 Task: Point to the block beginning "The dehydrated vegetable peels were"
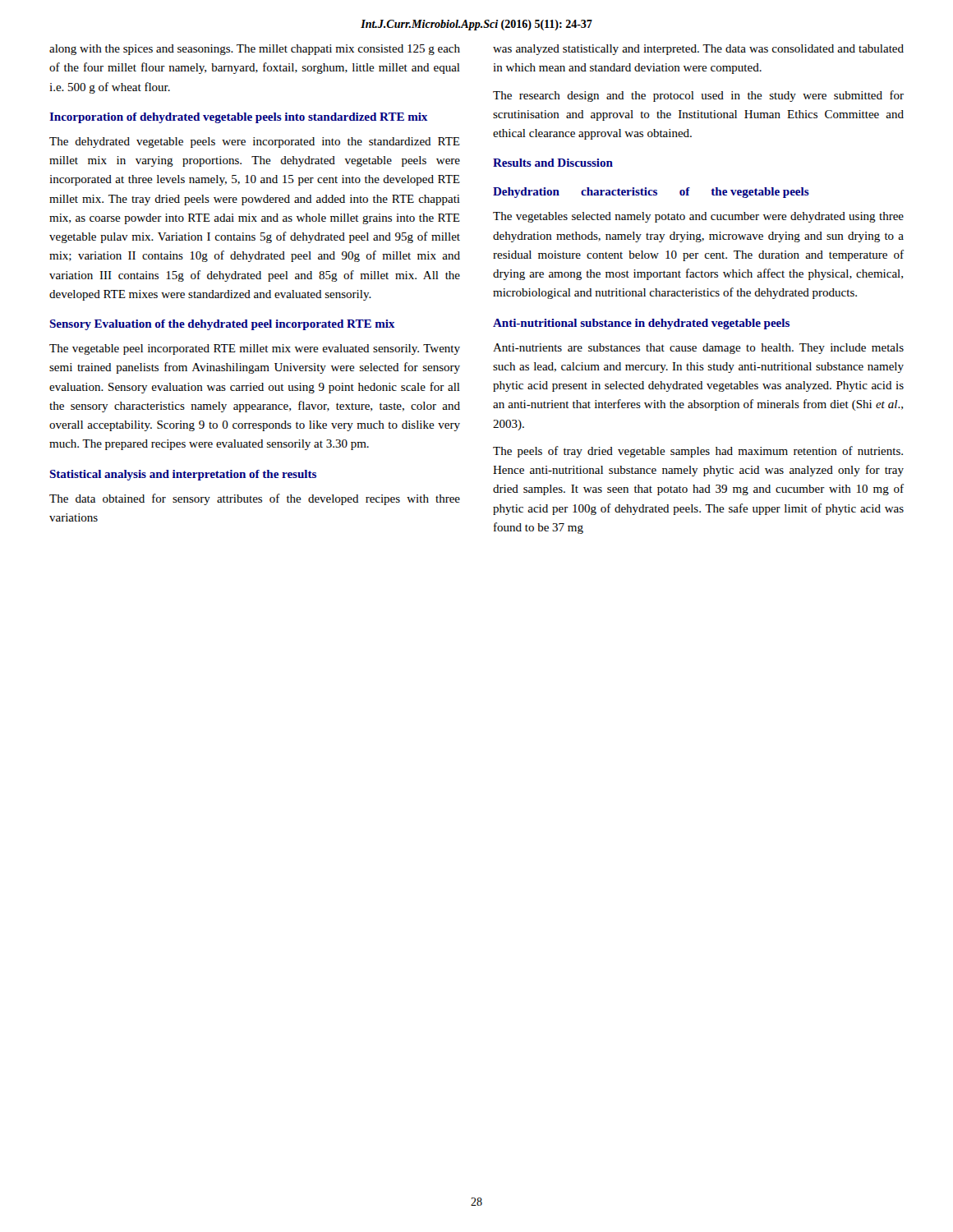(255, 218)
